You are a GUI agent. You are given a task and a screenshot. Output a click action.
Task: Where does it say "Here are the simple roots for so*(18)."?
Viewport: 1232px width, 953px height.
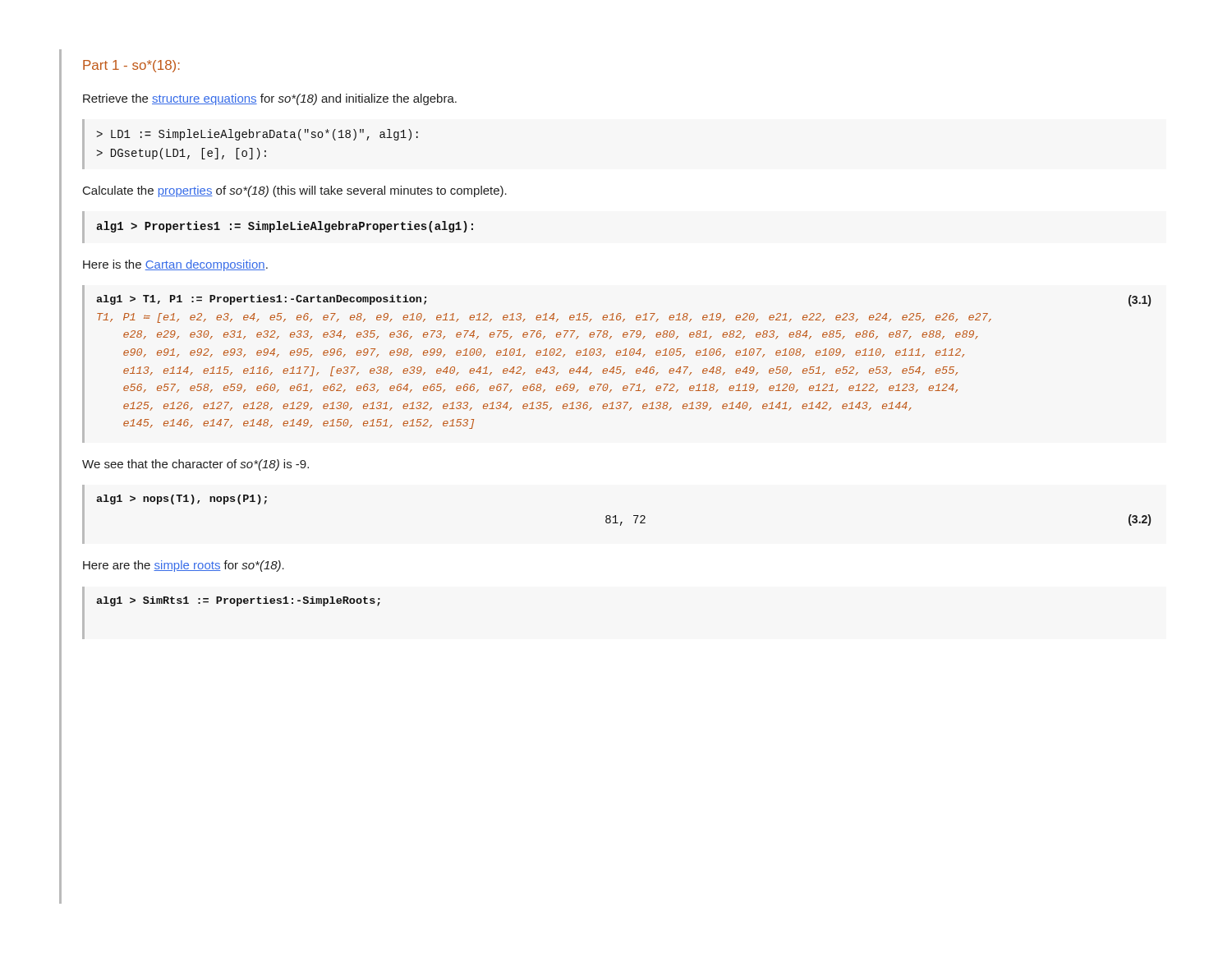coord(184,565)
